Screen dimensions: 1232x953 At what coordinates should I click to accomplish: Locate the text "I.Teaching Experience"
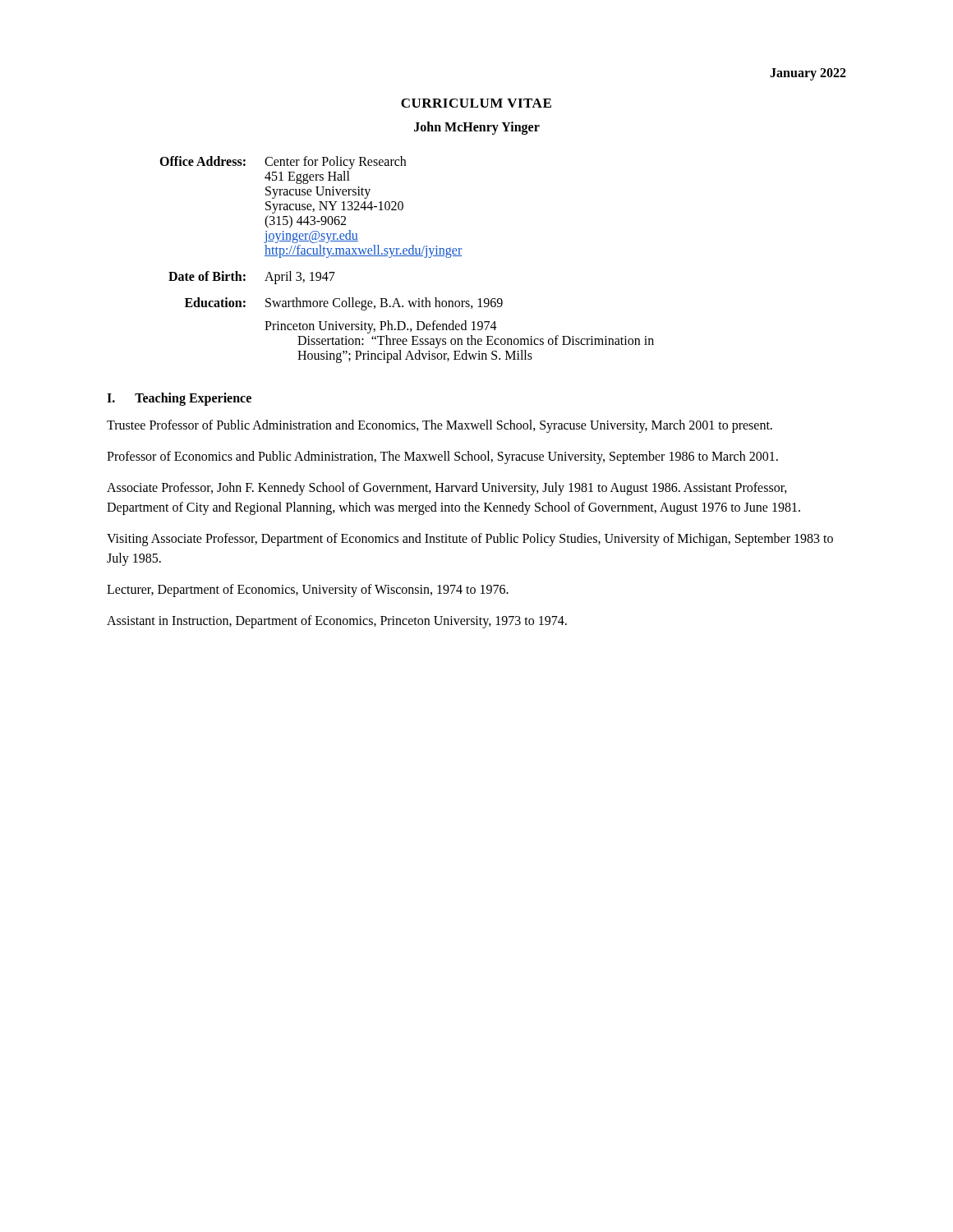pyautogui.click(x=179, y=398)
